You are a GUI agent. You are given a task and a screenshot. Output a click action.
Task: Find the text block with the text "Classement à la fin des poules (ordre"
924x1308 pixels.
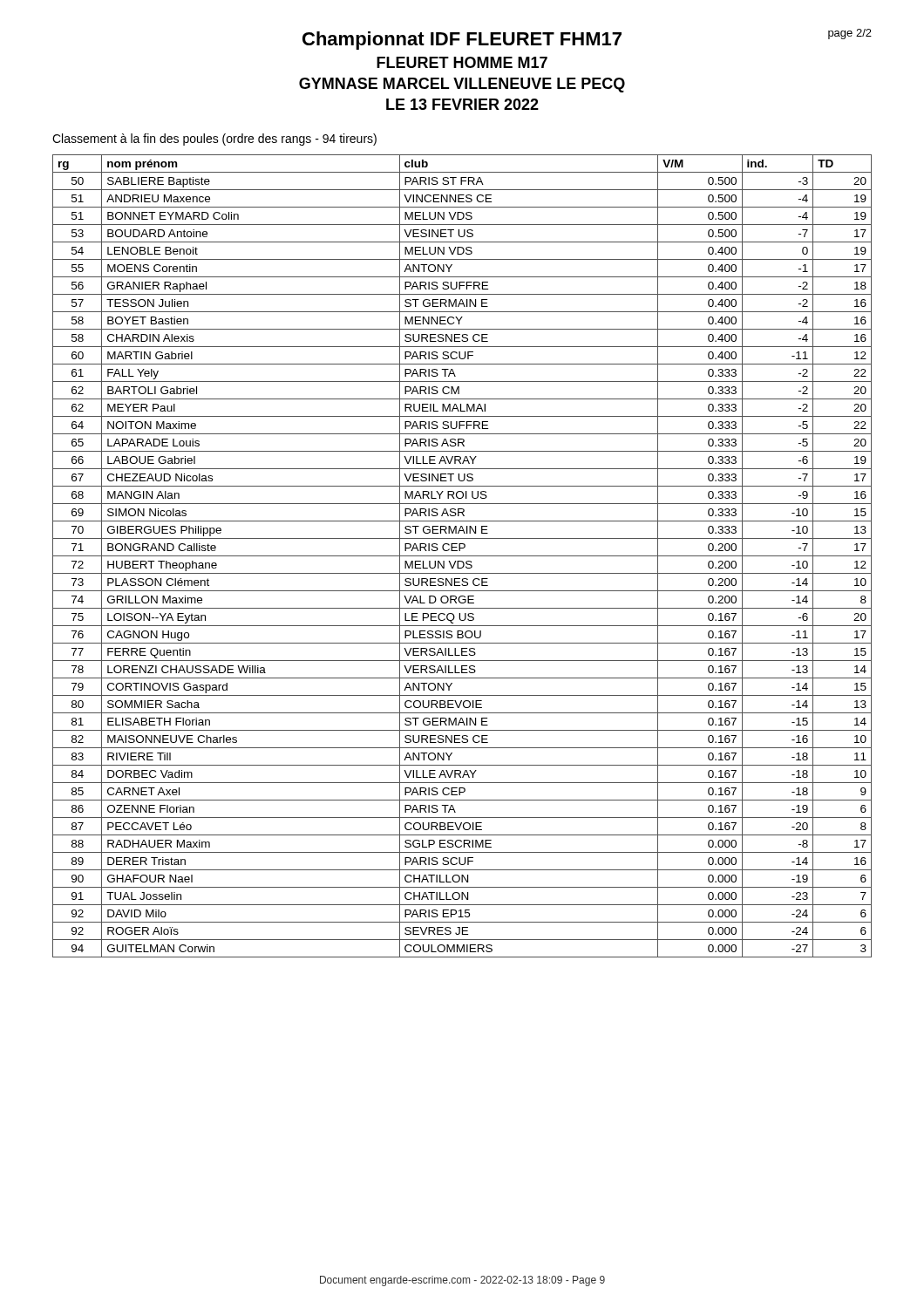(x=215, y=138)
